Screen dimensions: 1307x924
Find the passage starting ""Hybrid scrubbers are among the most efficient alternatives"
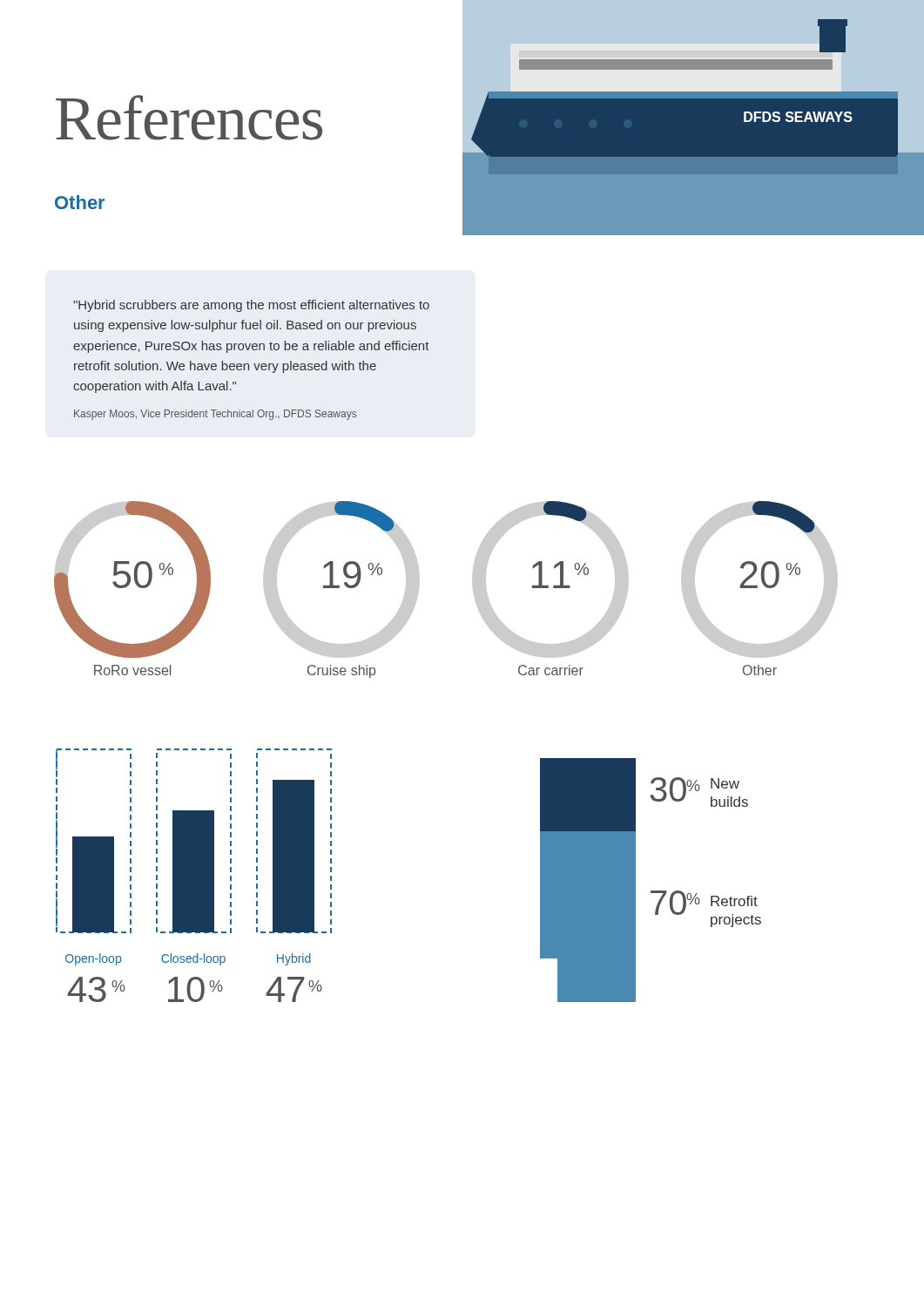point(260,354)
